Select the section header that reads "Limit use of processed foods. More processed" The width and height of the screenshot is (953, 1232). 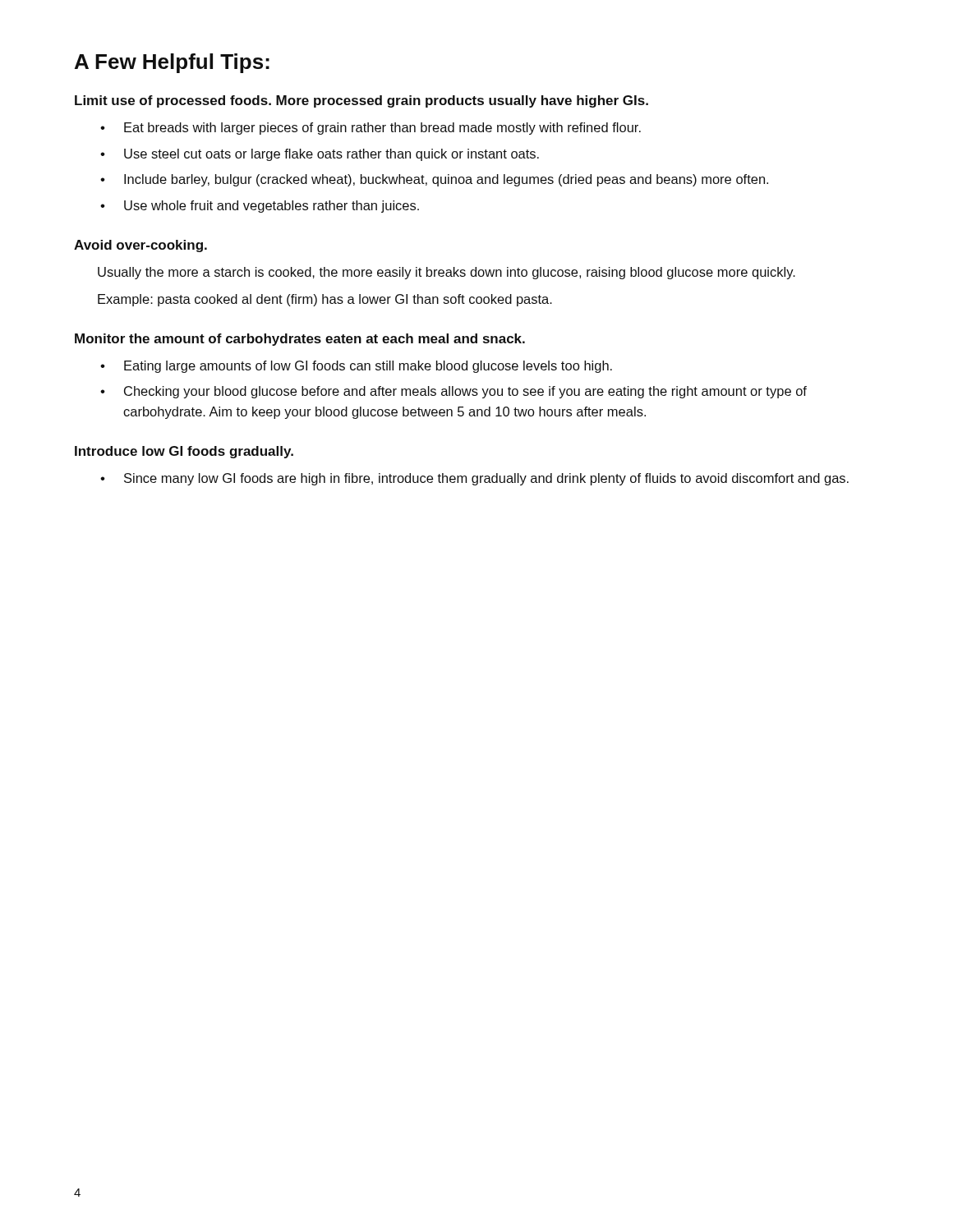coord(361,101)
